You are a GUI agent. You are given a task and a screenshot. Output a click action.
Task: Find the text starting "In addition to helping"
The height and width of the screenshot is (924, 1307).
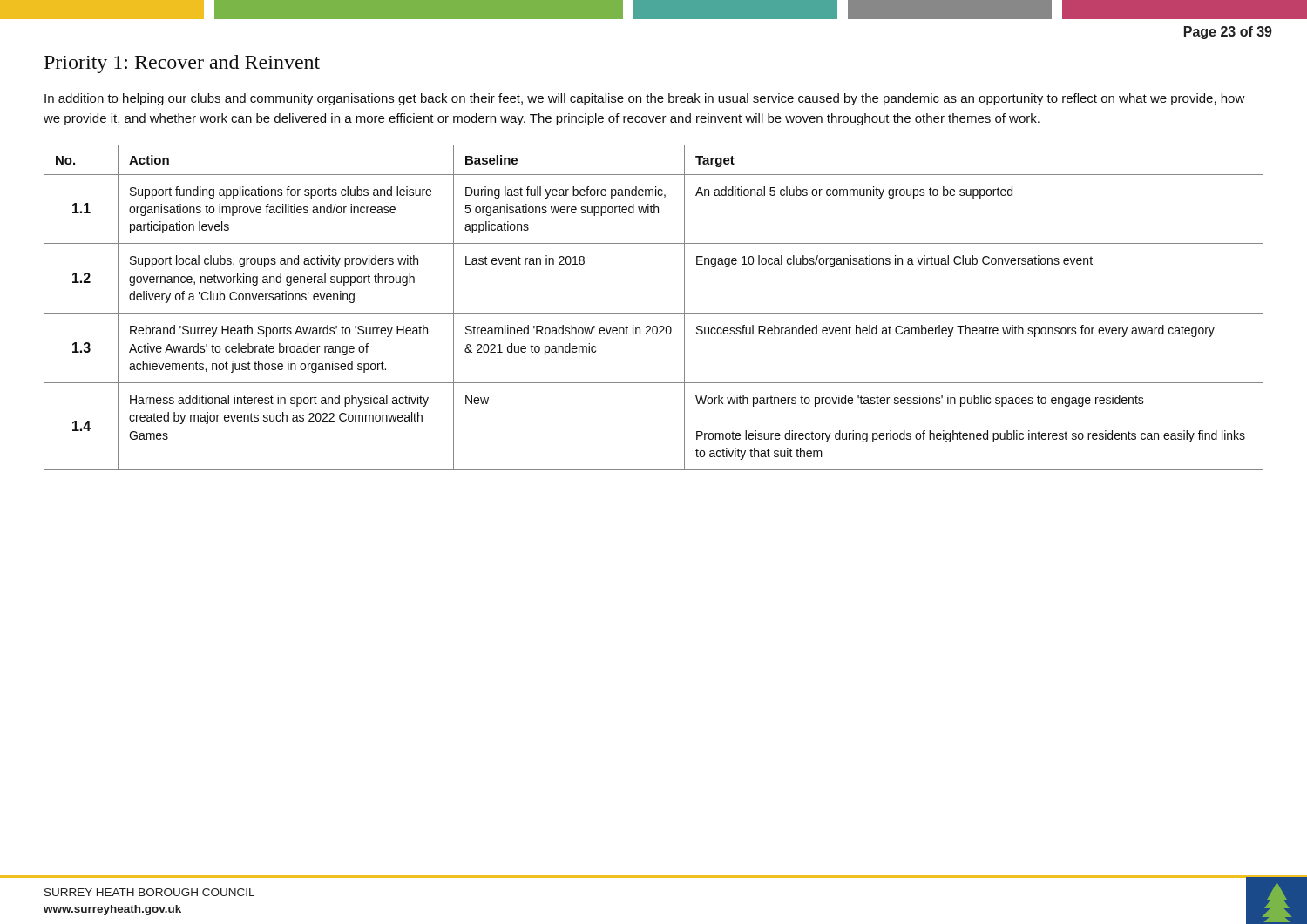coord(654,108)
